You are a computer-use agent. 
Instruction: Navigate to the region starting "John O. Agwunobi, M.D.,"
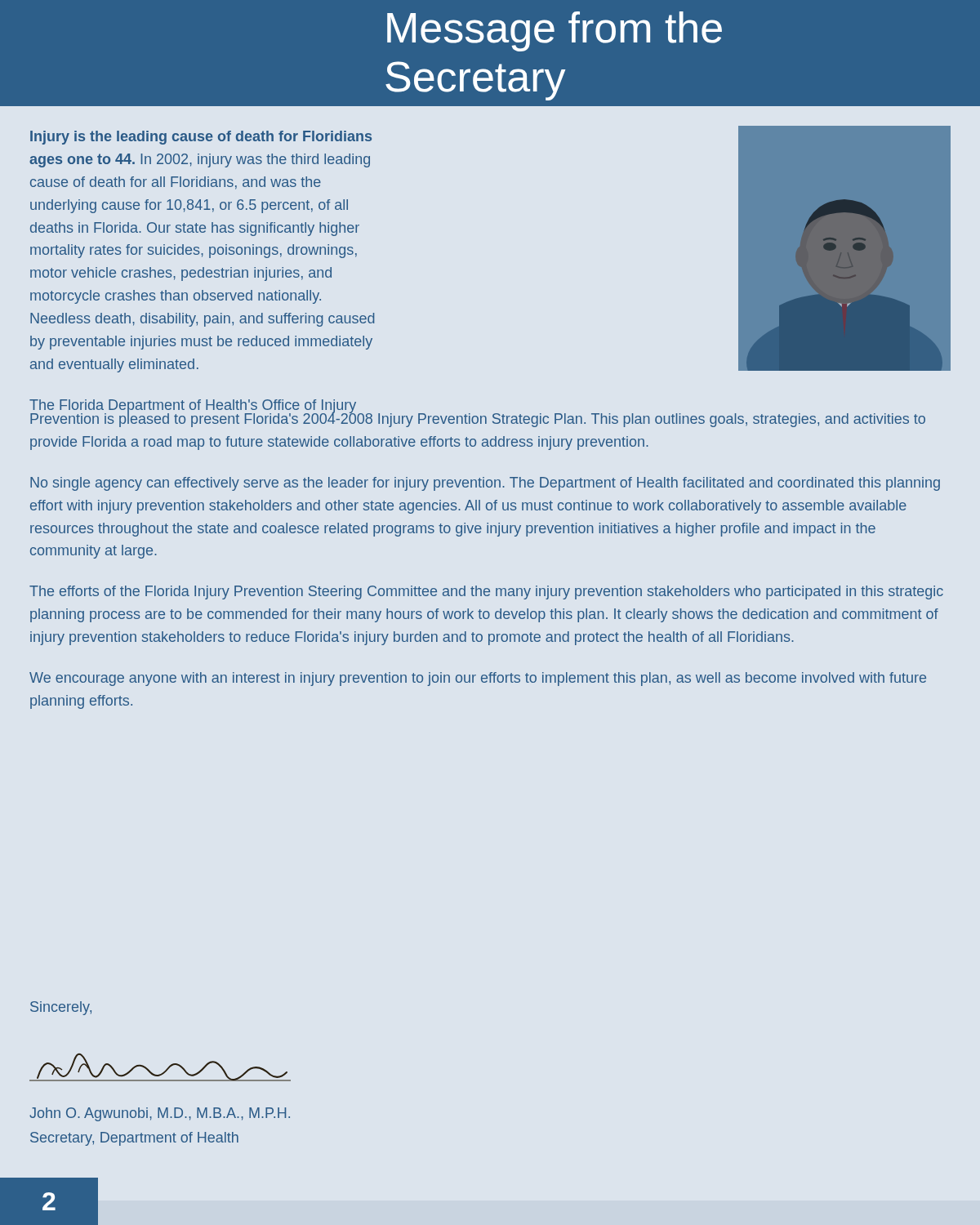(160, 1126)
